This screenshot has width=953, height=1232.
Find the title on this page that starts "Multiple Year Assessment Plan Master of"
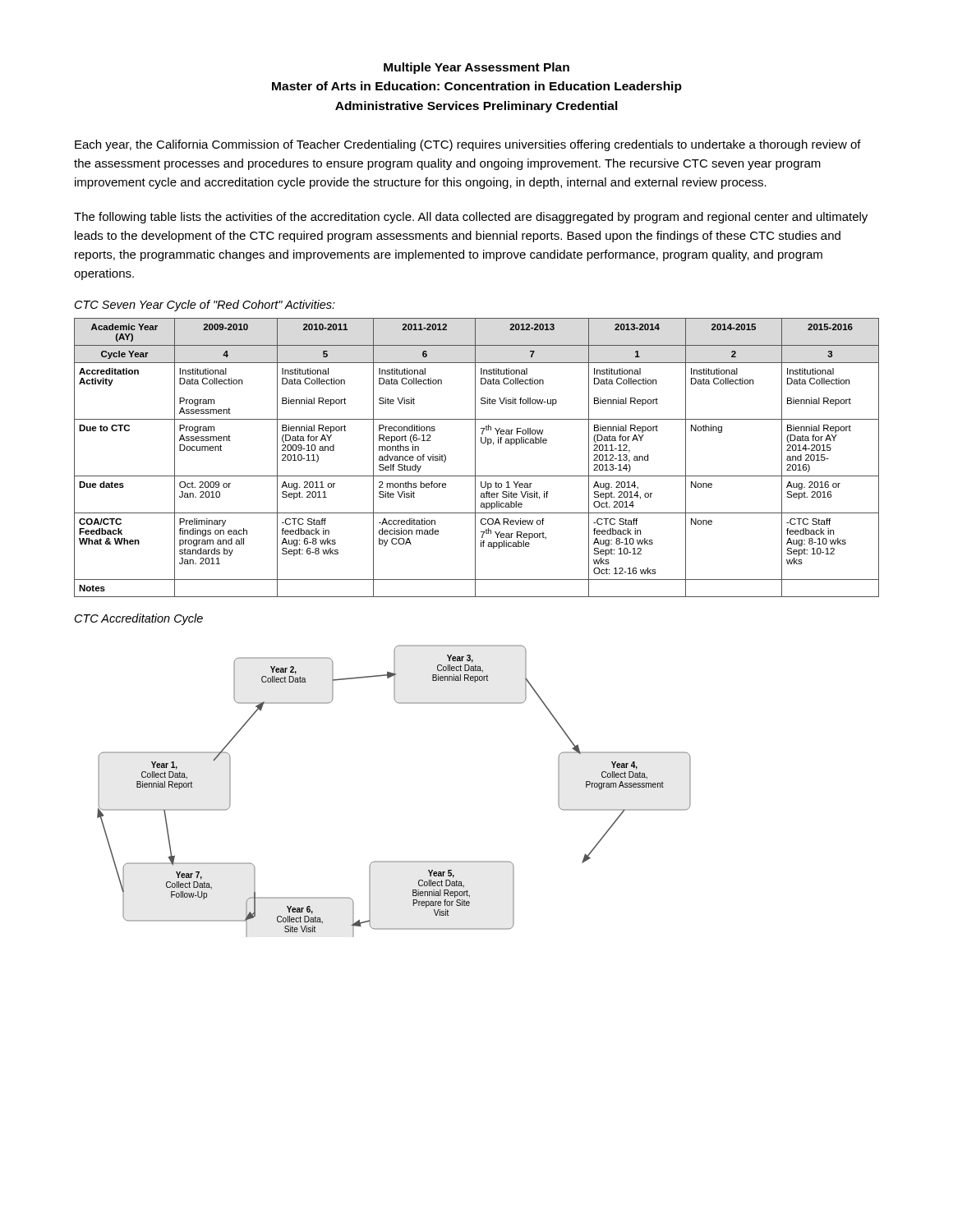[x=476, y=86]
